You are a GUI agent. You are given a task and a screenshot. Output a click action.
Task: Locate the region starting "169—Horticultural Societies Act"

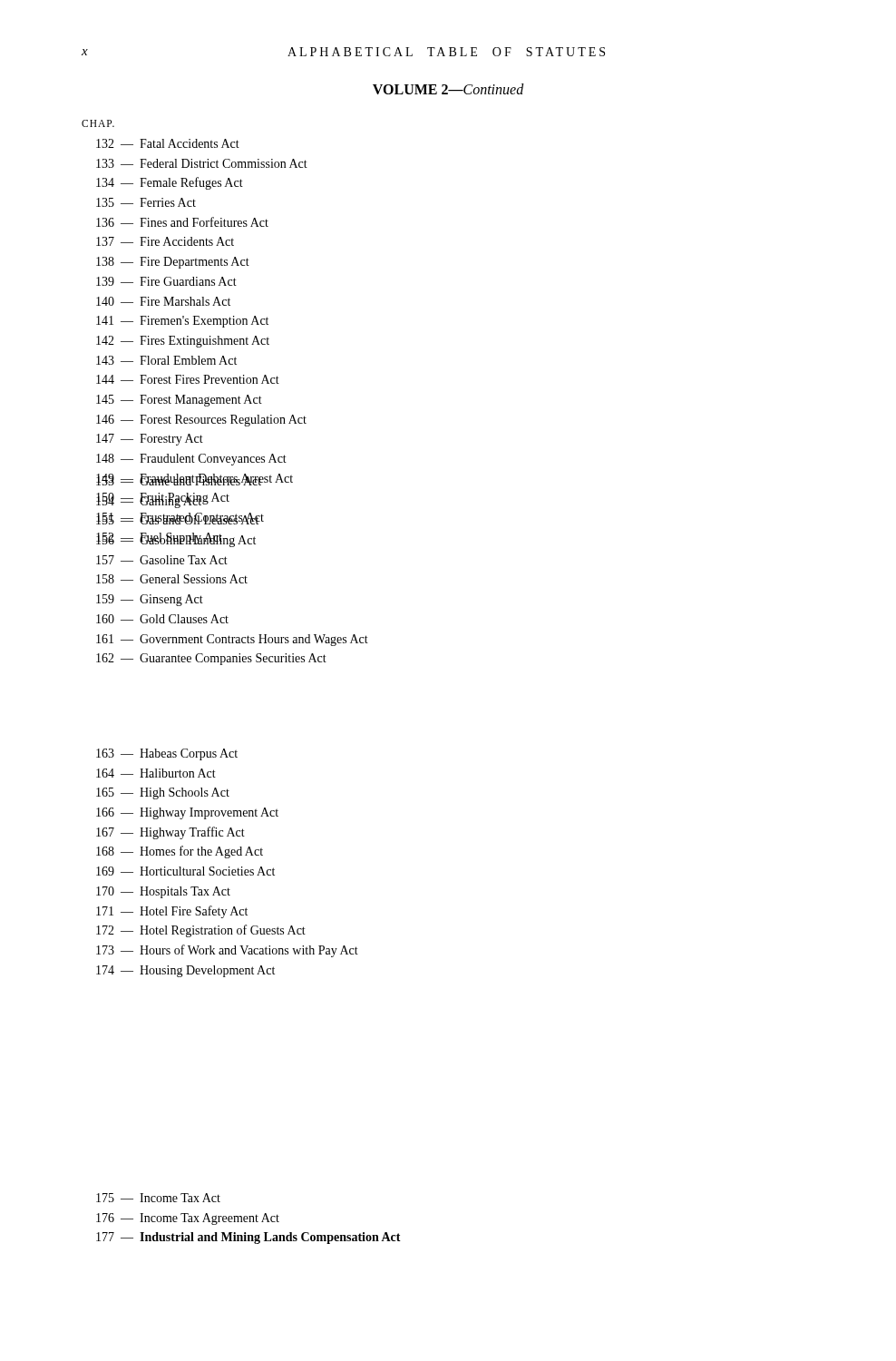(178, 872)
